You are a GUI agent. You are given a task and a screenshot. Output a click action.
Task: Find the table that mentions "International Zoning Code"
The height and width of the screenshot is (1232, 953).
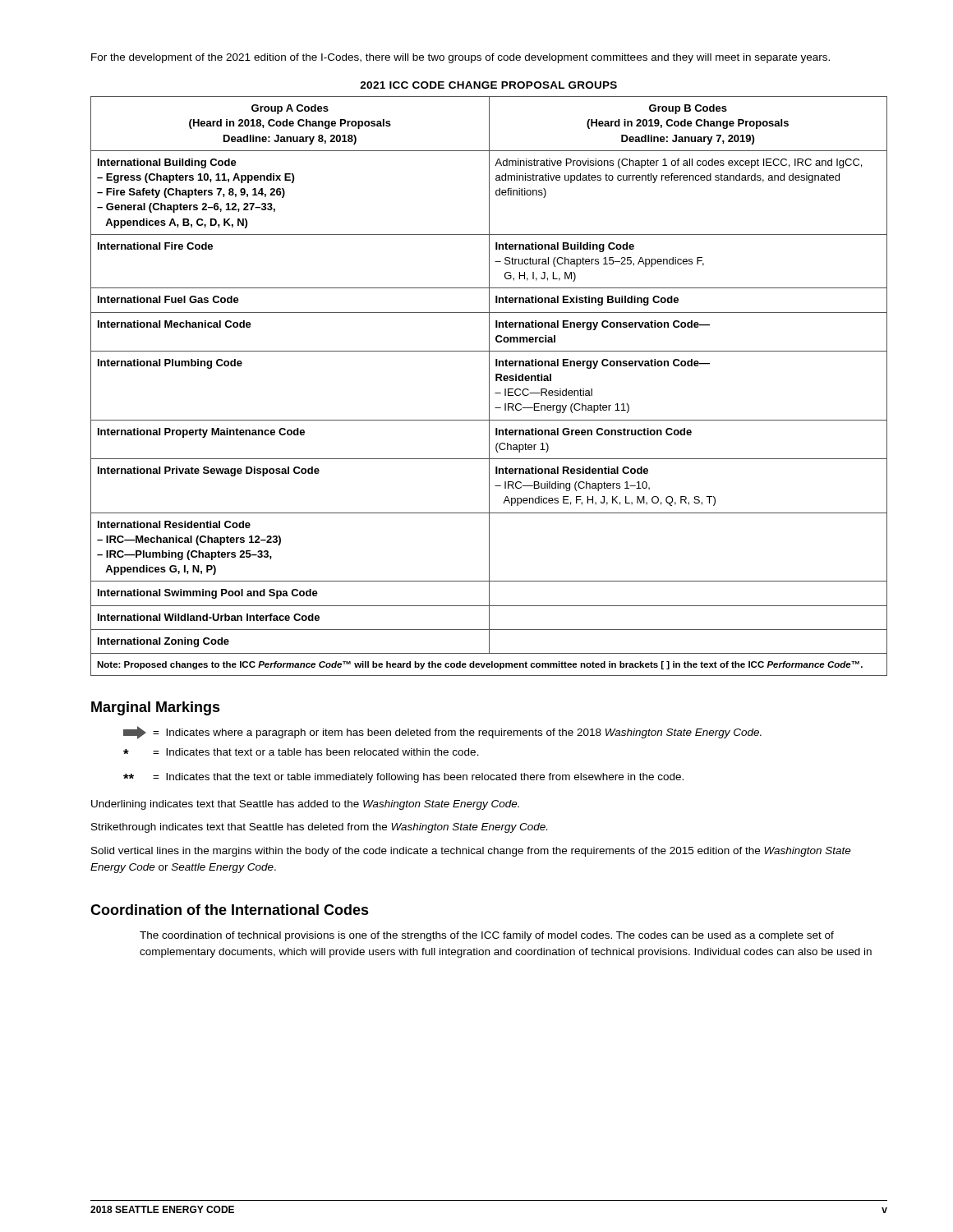(489, 386)
